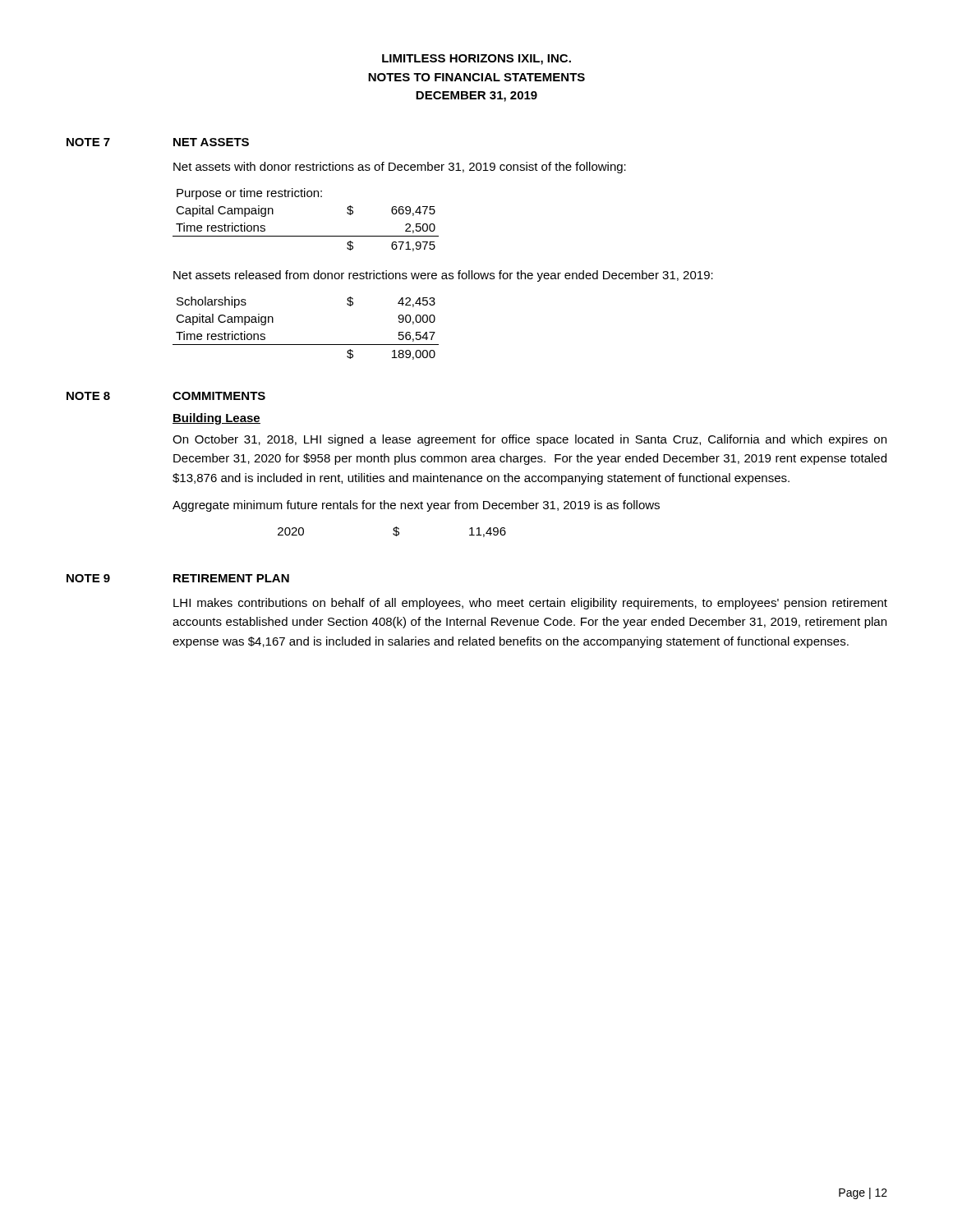Screen dimensions: 1232x953
Task: Find the block on this page that starts "Net assets with donor restrictions"
Action: click(x=400, y=166)
